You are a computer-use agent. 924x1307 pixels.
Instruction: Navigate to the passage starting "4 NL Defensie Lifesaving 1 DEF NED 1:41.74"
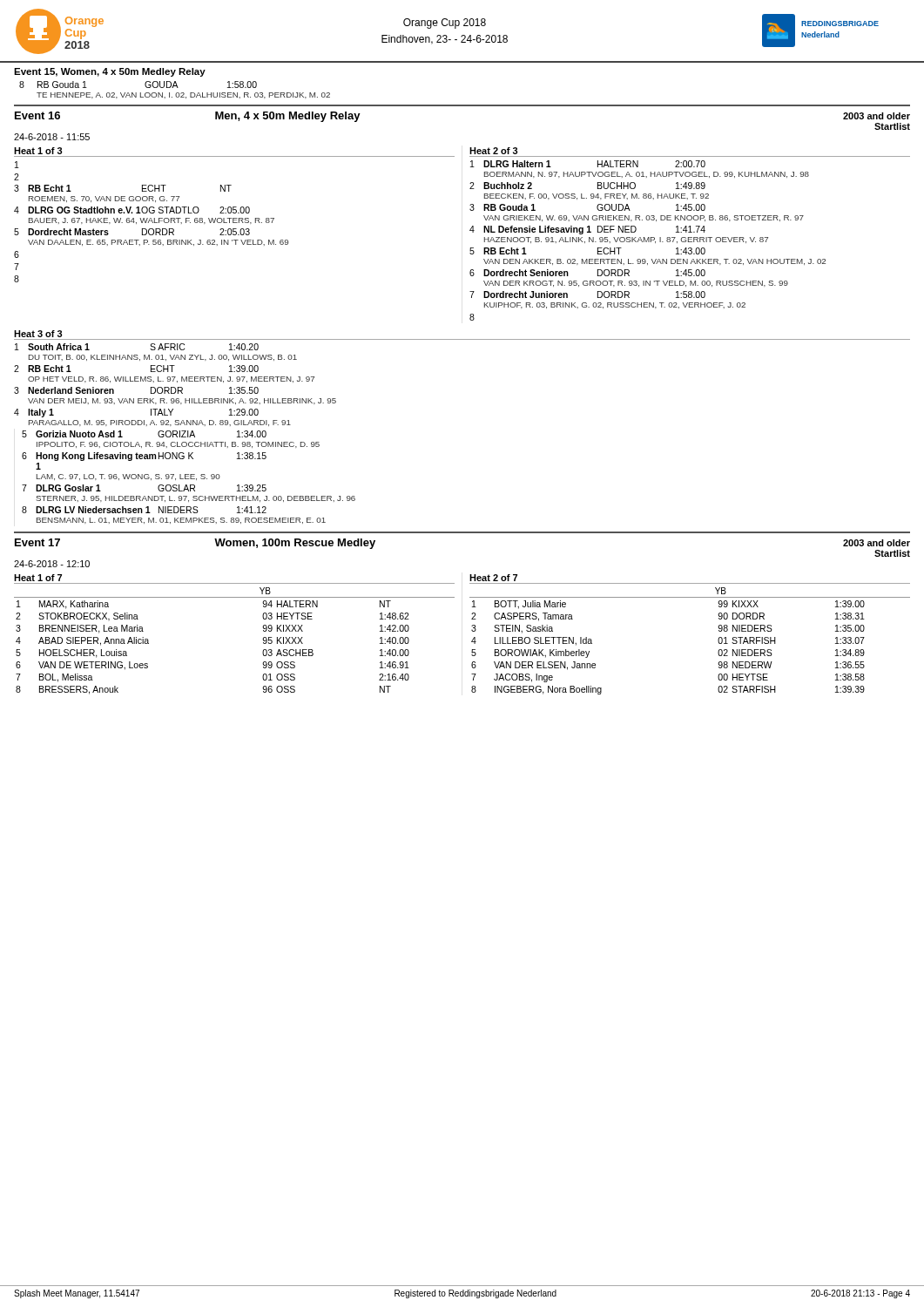pos(596,229)
